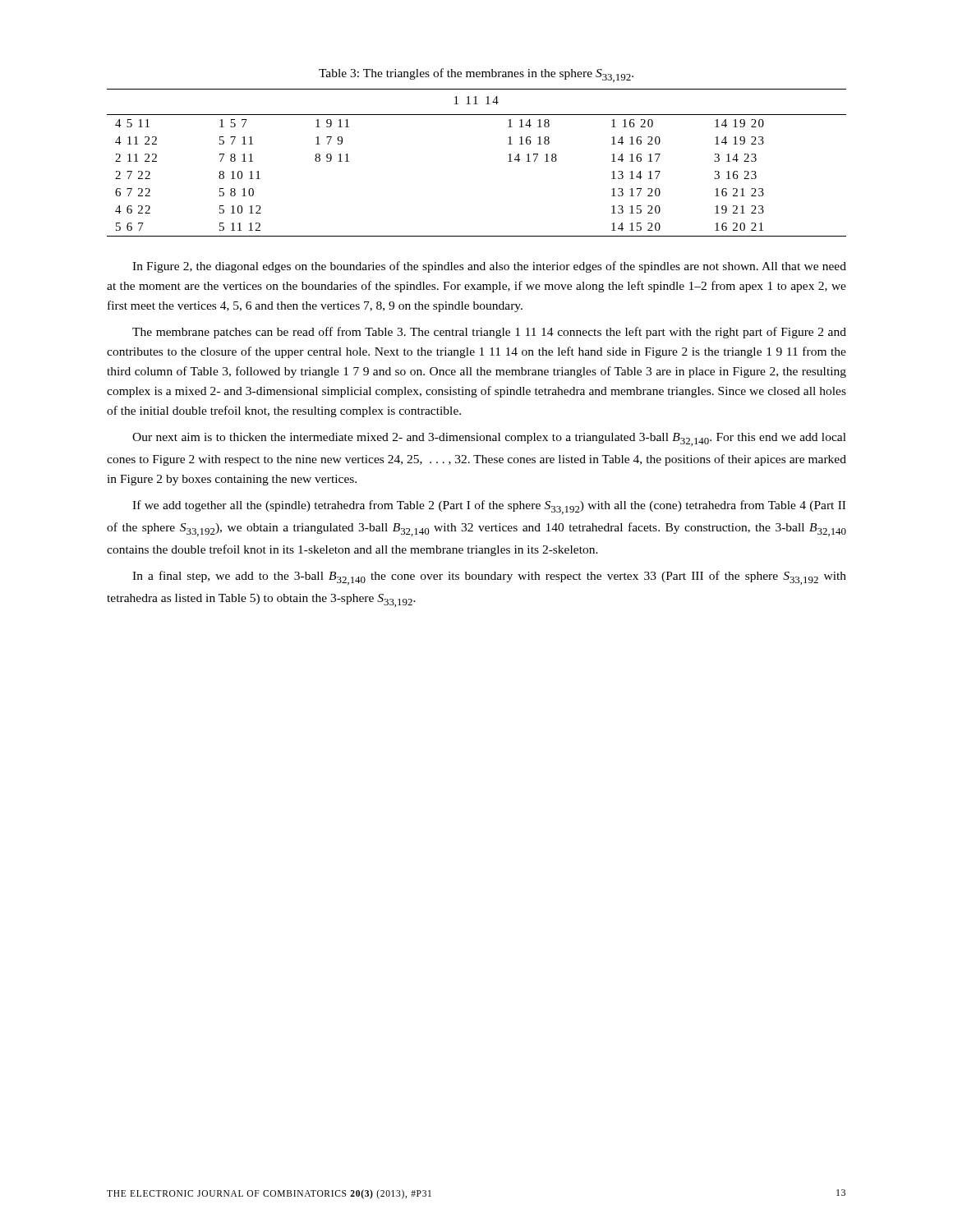Select a caption
This screenshot has width=953, height=1232.
tap(476, 74)
